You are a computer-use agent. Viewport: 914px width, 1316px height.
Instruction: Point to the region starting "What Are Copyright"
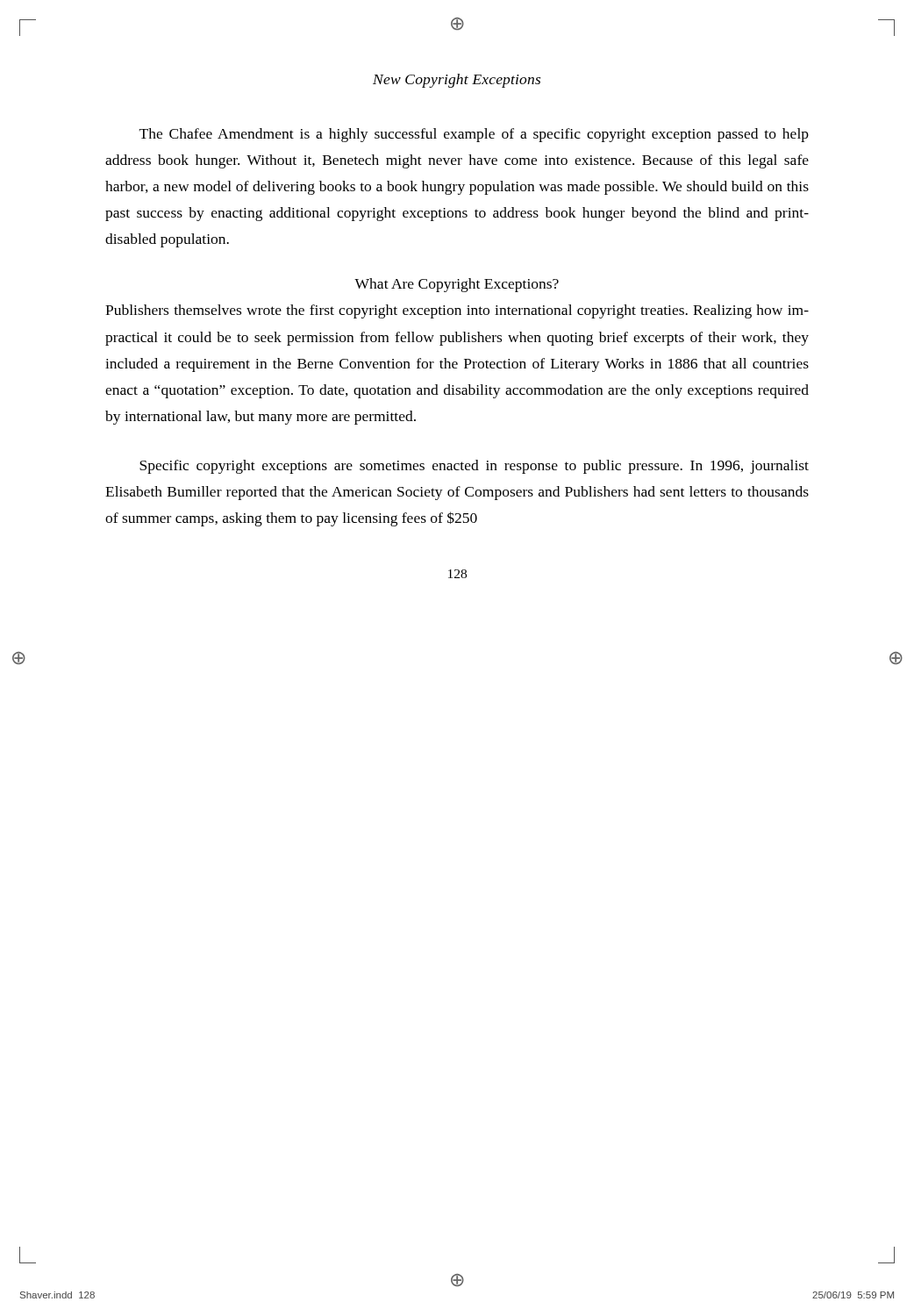pos(457,284)
